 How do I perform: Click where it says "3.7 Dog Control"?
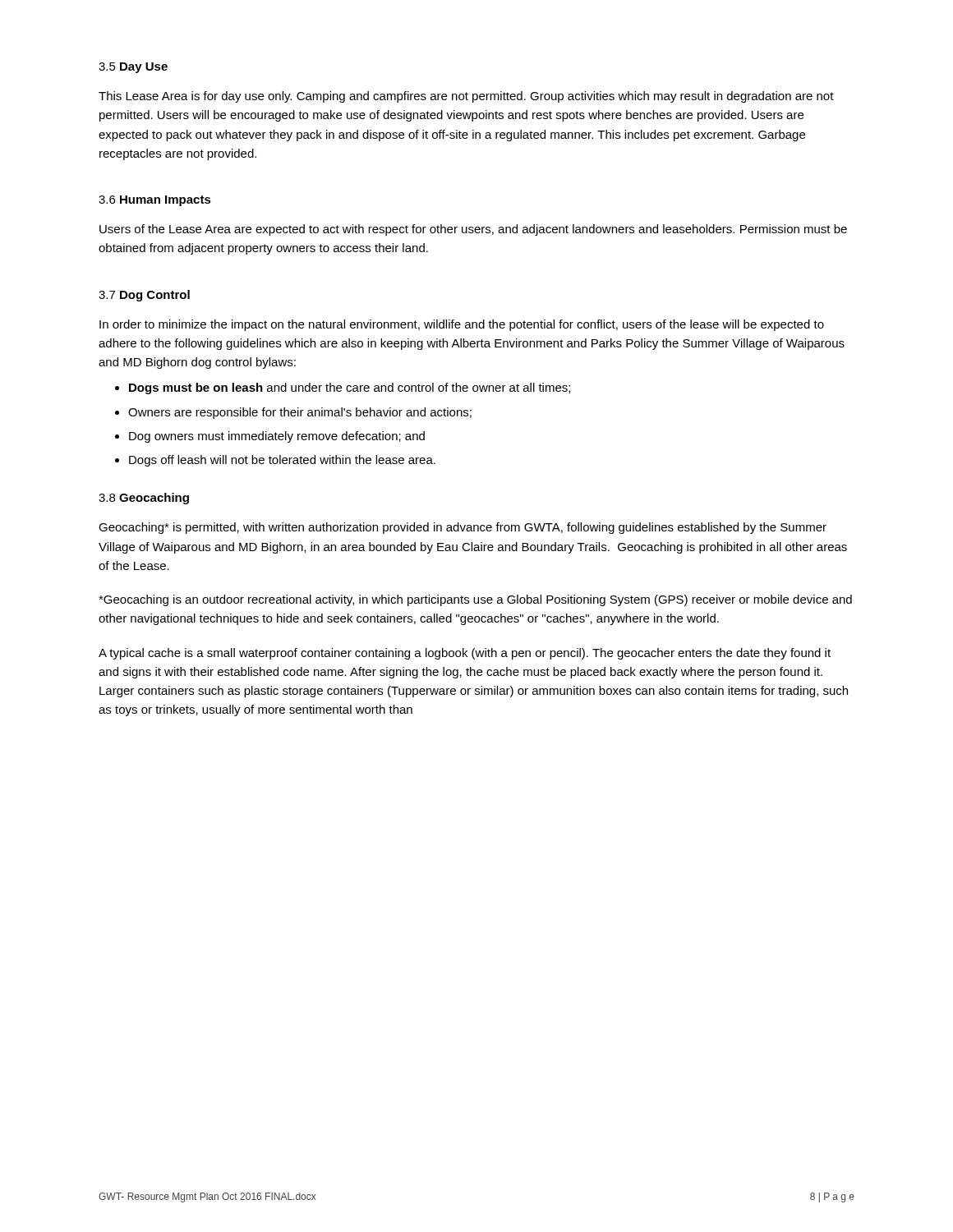[144, 294]
